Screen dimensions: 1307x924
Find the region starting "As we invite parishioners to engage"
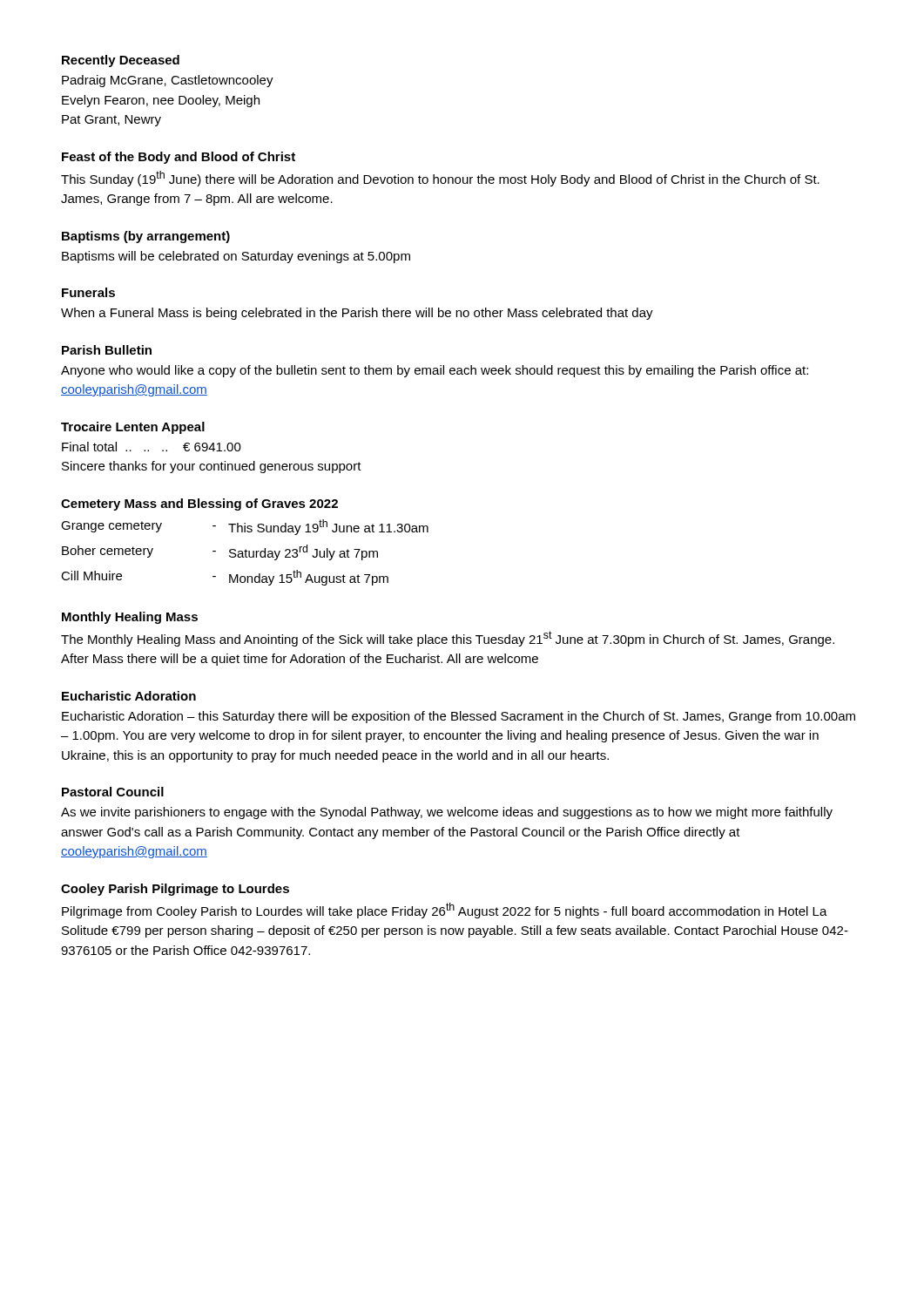[x=447, y=831]
